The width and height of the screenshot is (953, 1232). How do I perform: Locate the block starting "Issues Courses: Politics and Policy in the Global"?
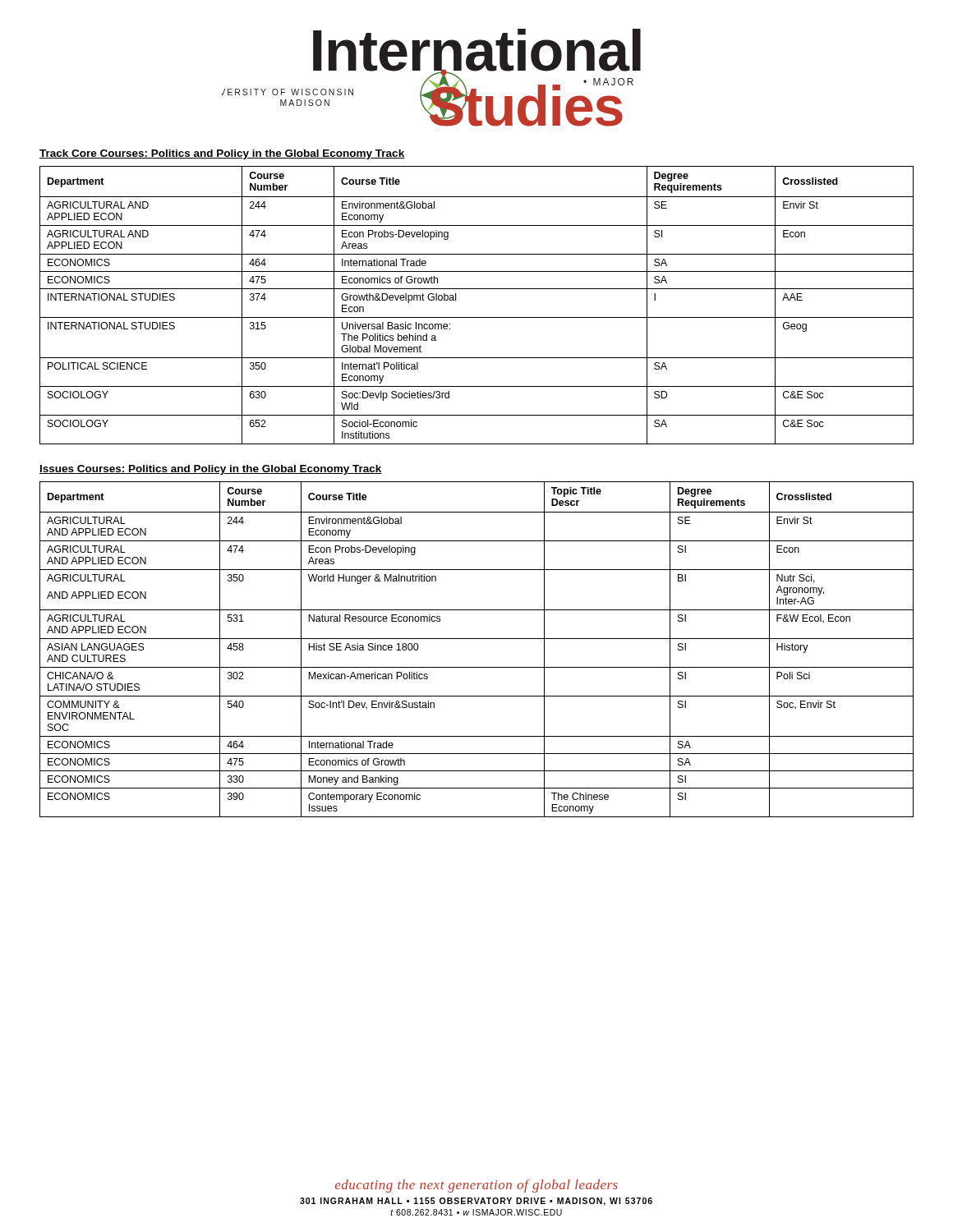click(x=210, y=469)
